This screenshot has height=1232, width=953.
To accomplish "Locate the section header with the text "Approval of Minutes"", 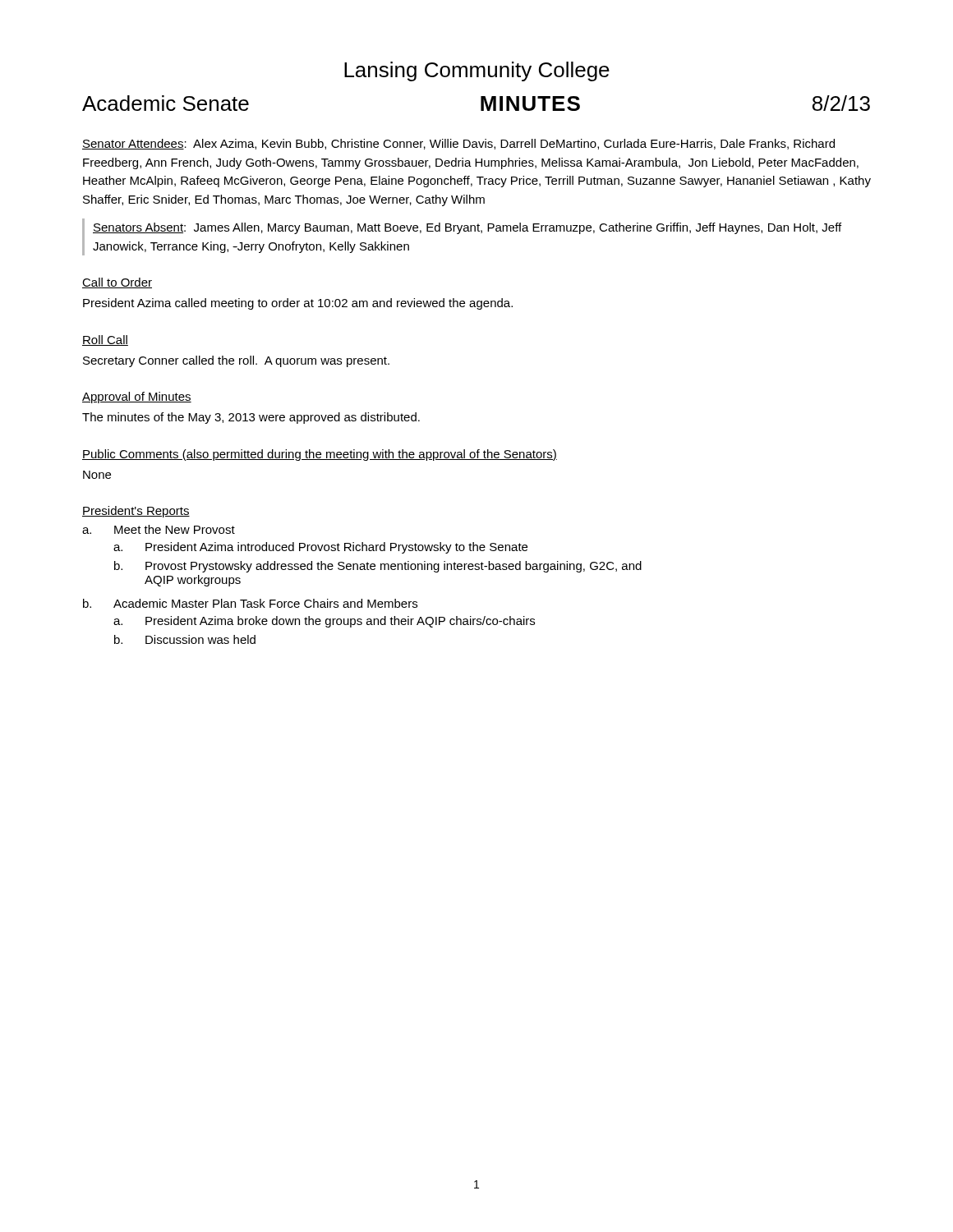I will pos(137,396).
